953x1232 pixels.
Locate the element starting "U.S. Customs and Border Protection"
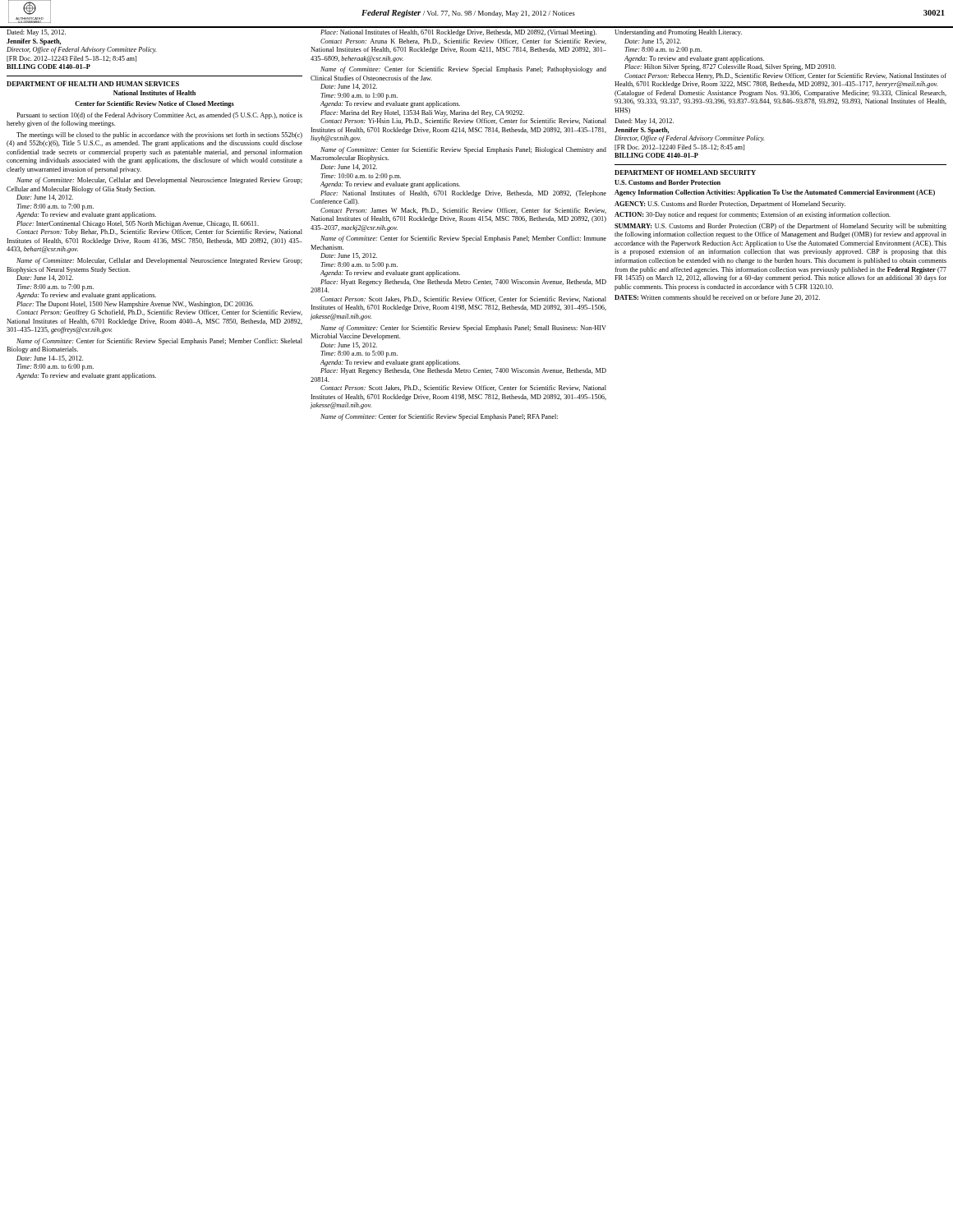[x=668, y=183]
